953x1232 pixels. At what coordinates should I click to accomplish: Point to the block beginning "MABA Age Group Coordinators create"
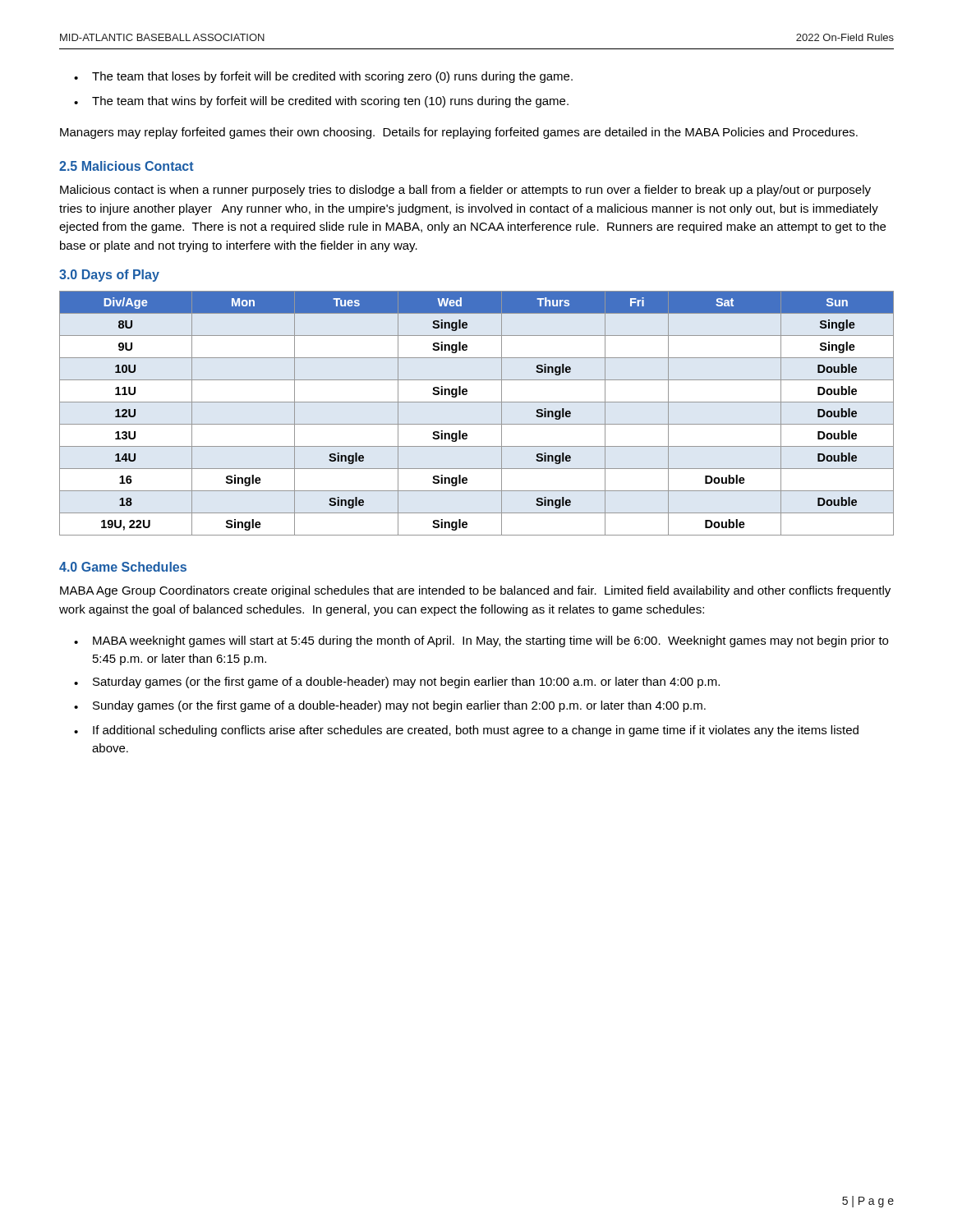point(475,599)
